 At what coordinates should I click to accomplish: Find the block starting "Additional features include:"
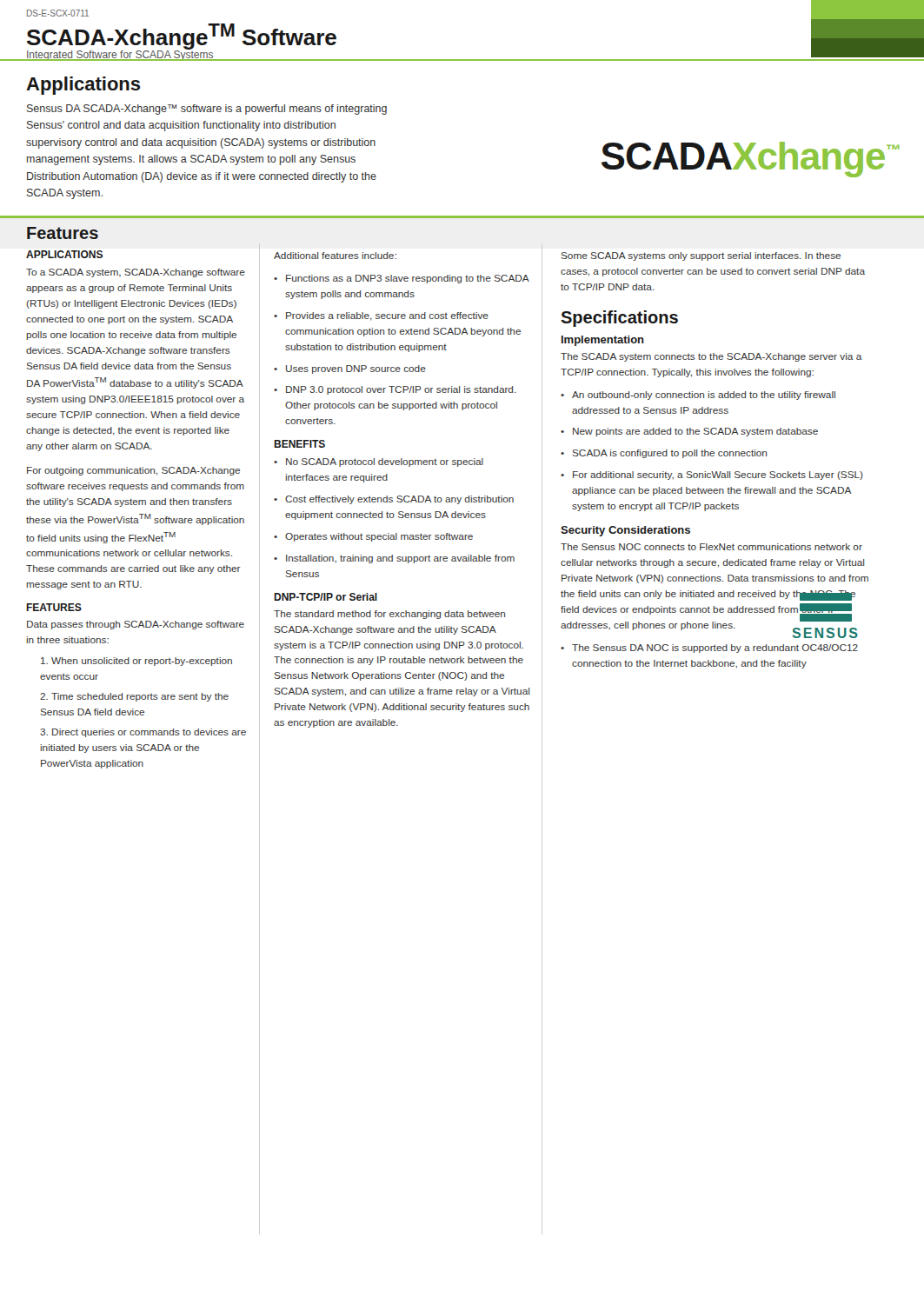(335, 256)
